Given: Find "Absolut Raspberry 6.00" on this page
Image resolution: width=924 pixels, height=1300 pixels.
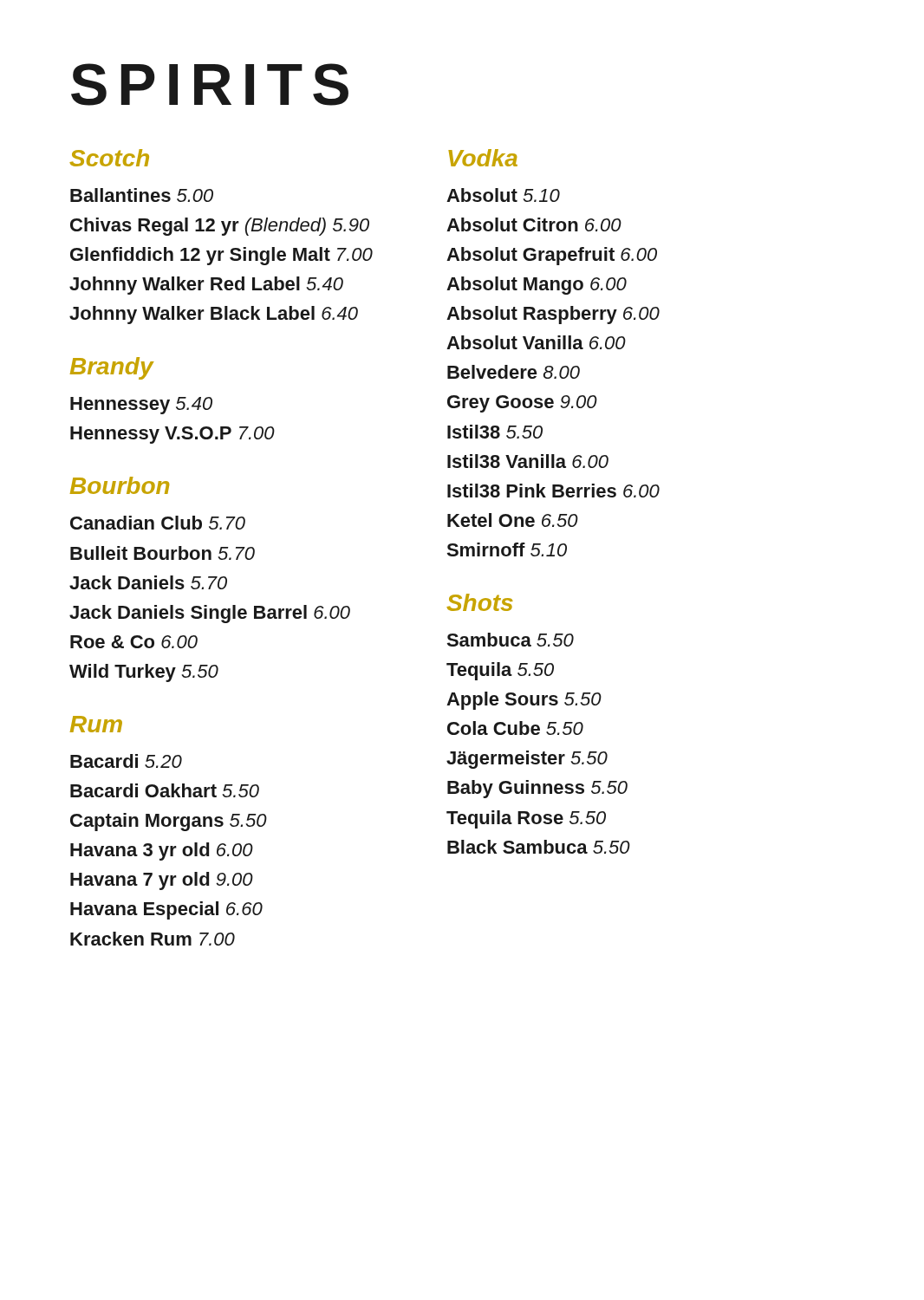Looking at the screenshot, I should [553, 313].
